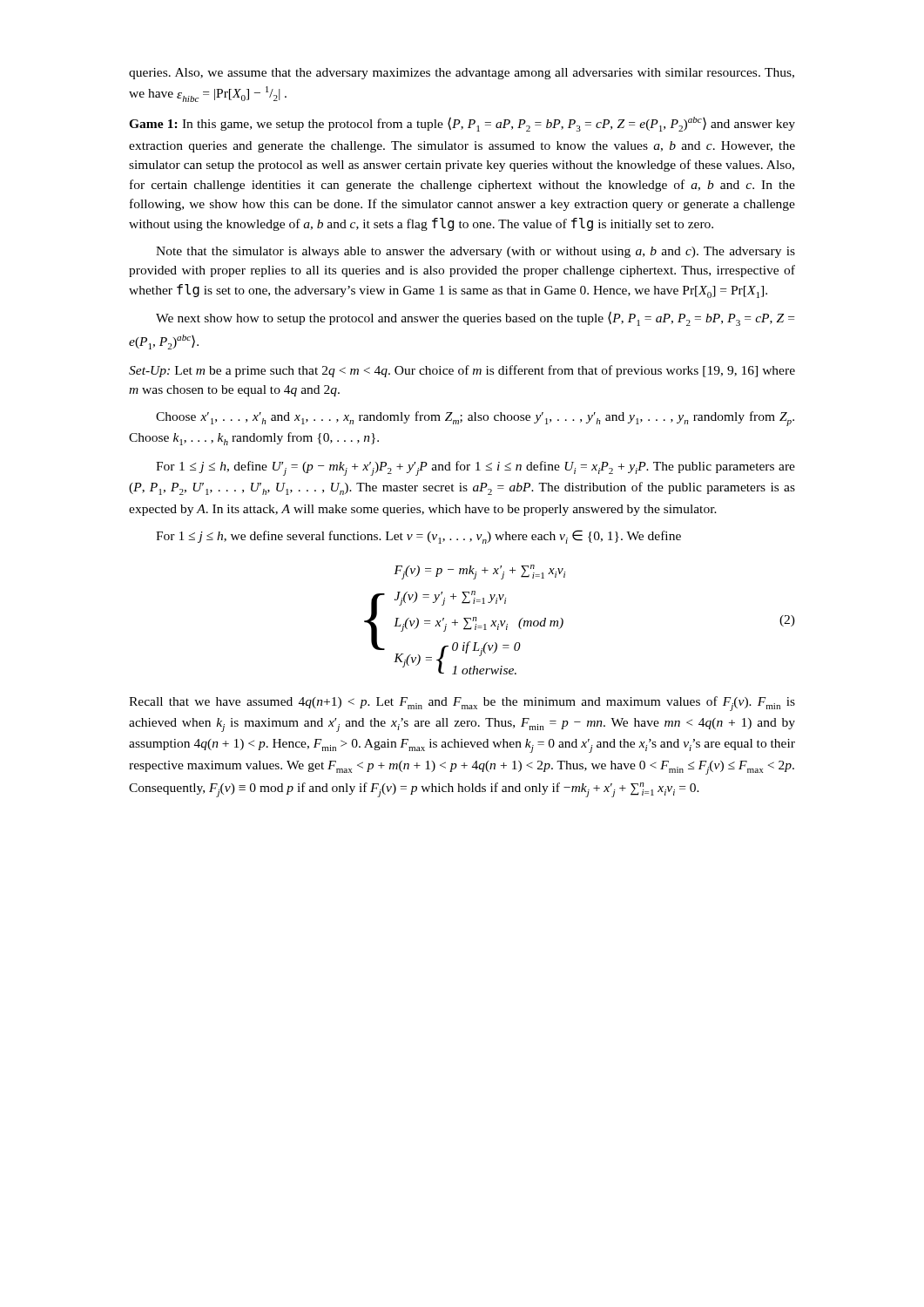Viewport: 924px width, 1307px height.
Task: Locate the region starting "{ Fj(v) = p"
Action: click(577, 619)
